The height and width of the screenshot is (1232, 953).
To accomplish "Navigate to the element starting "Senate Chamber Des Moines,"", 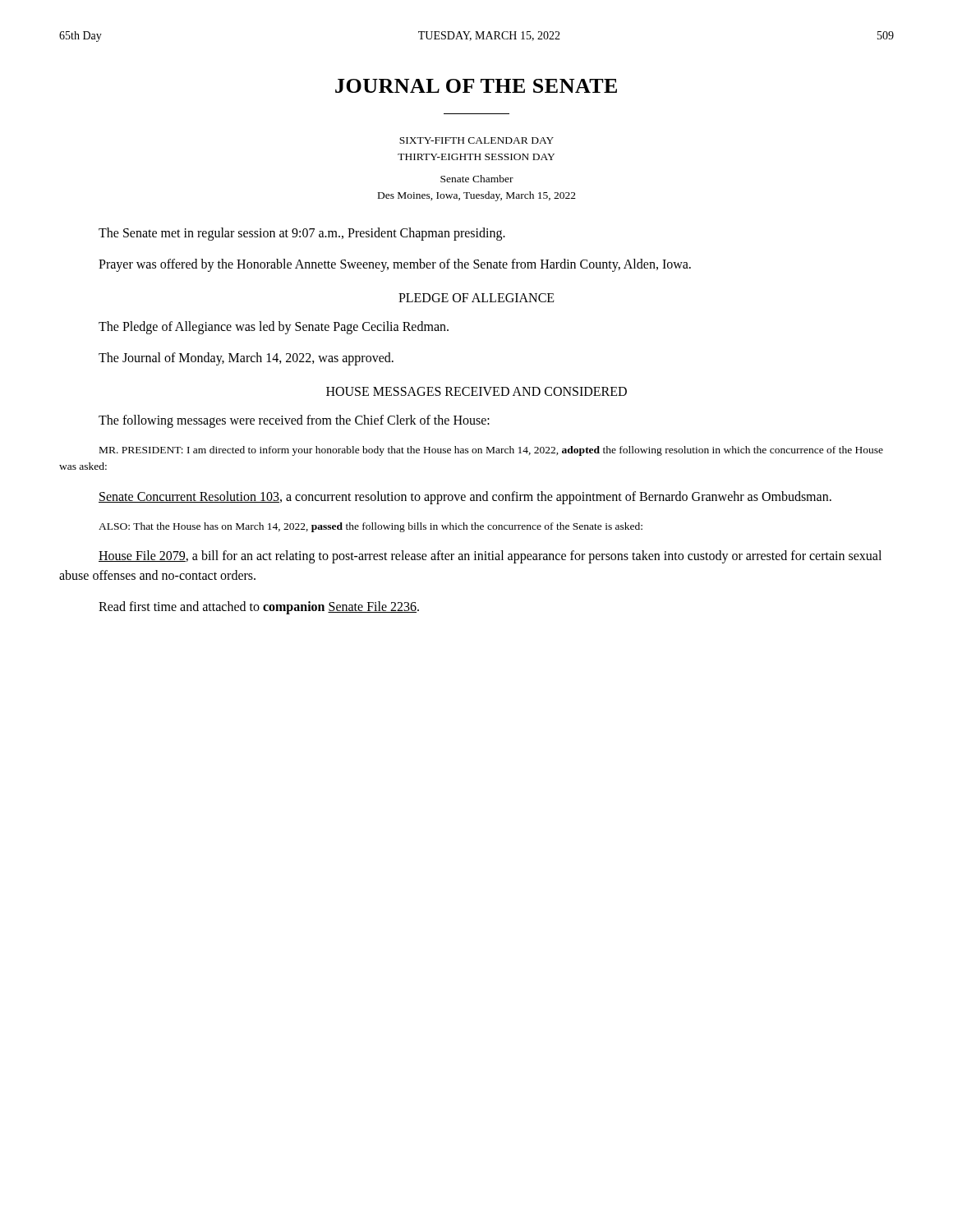I will point(476,187).
